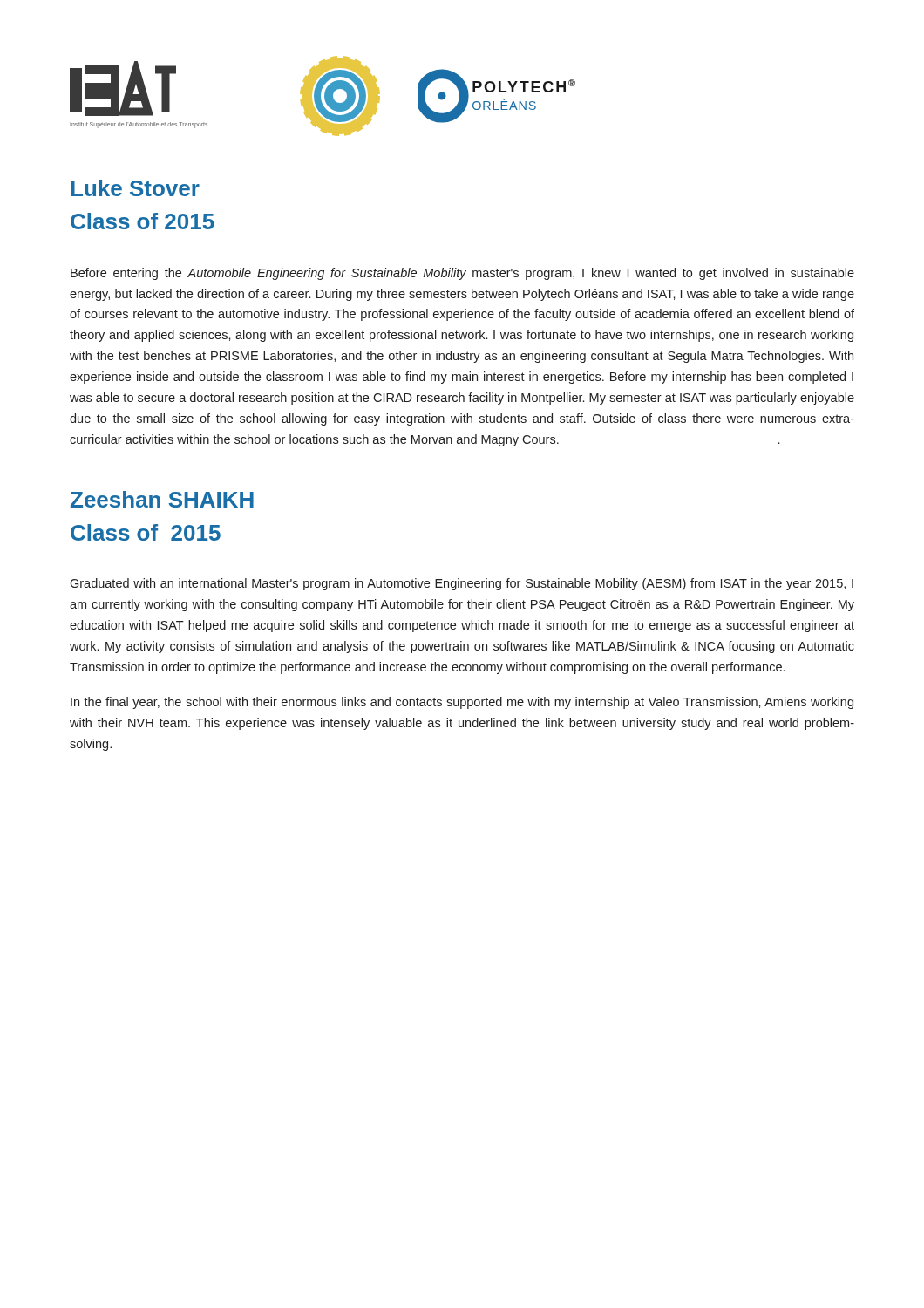Select the region starting "Before entering the Automobile Engineering for Sustainable"
The height and width of the screenshot is (1308, 924).
(x=462, y=357)
